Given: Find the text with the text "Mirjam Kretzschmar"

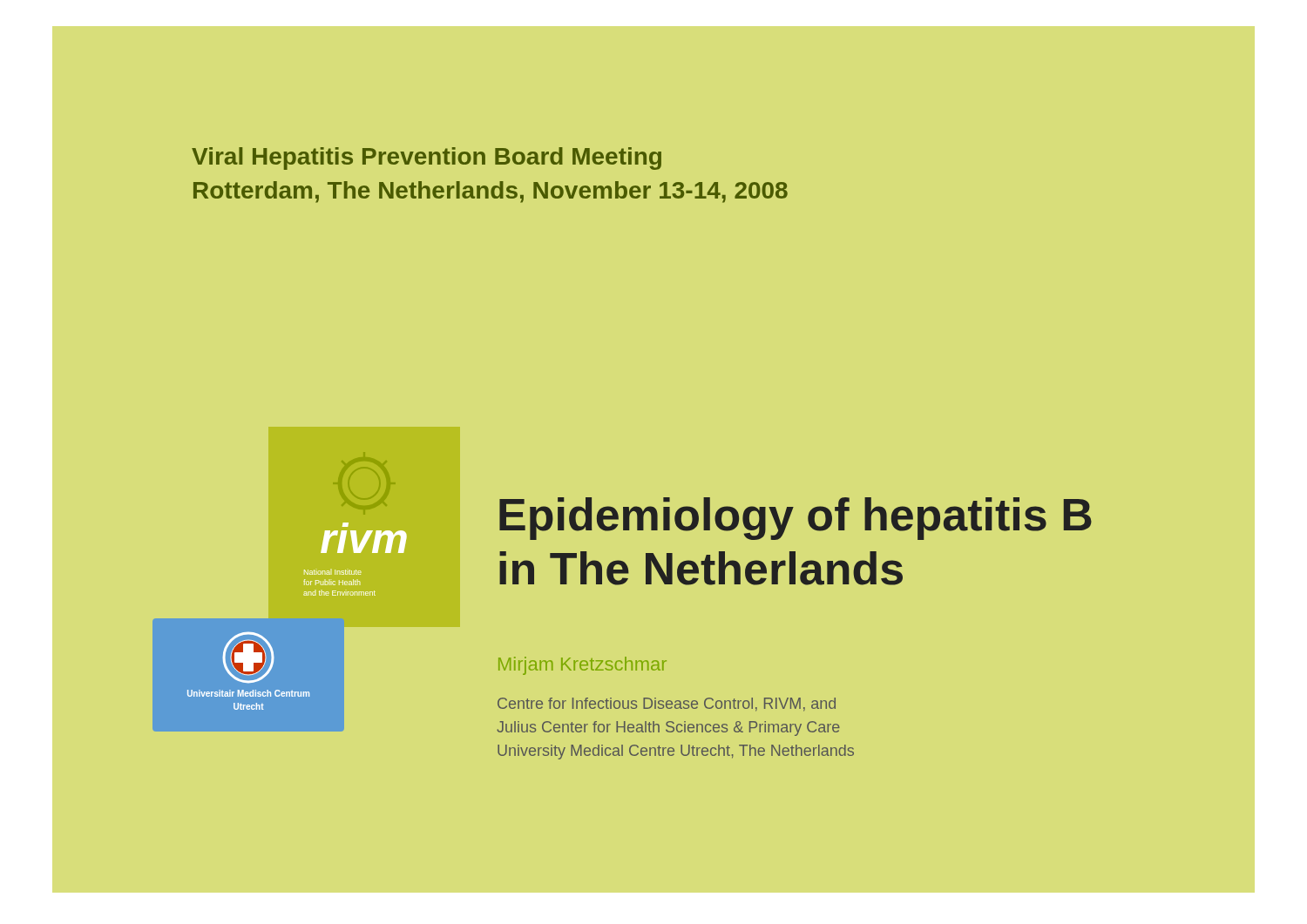Looking at the screenshot, I should coord(582,666).
